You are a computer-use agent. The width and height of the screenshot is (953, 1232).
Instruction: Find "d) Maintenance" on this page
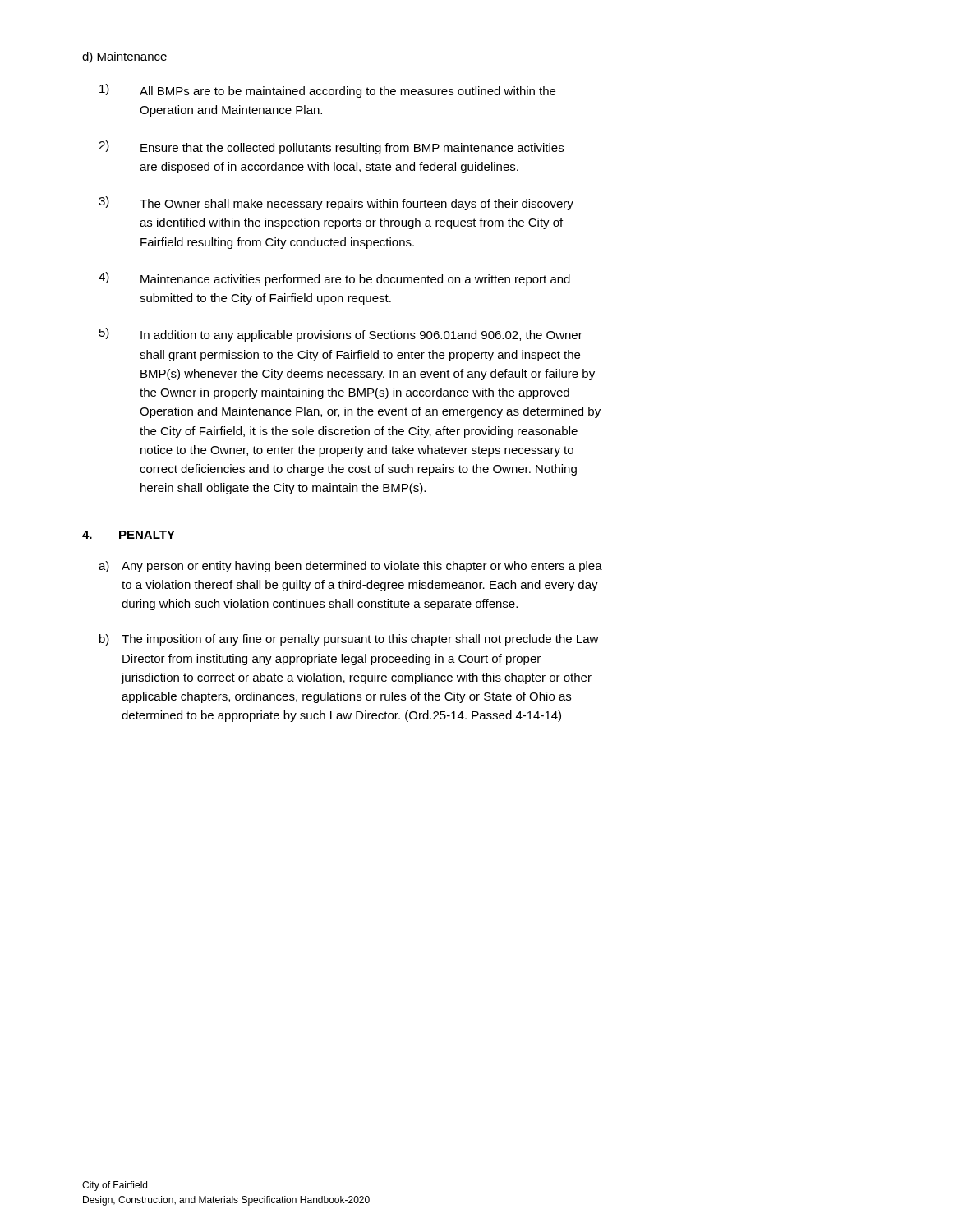coord(125,56)
